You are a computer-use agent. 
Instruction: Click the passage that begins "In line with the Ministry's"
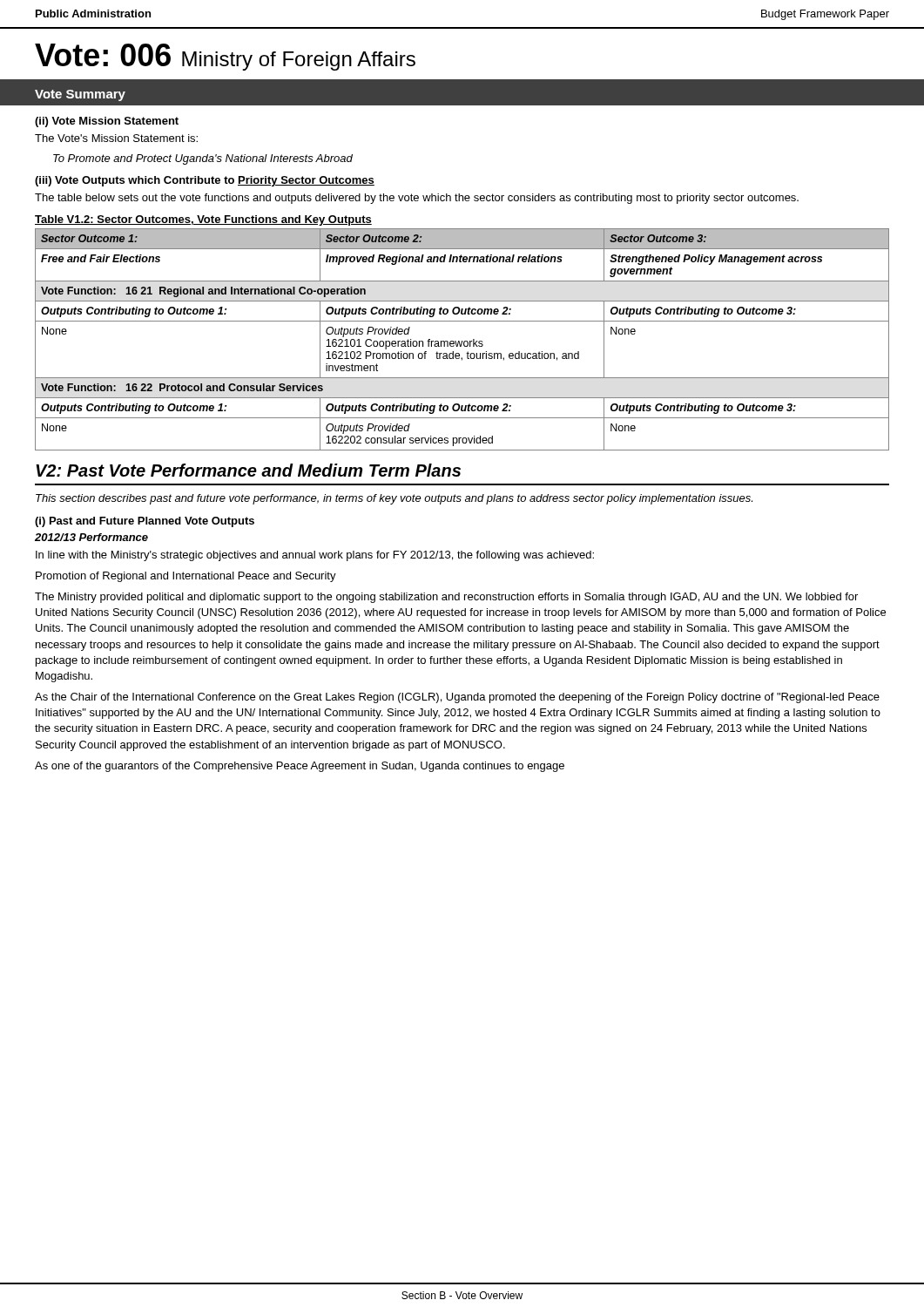(315, 554)
